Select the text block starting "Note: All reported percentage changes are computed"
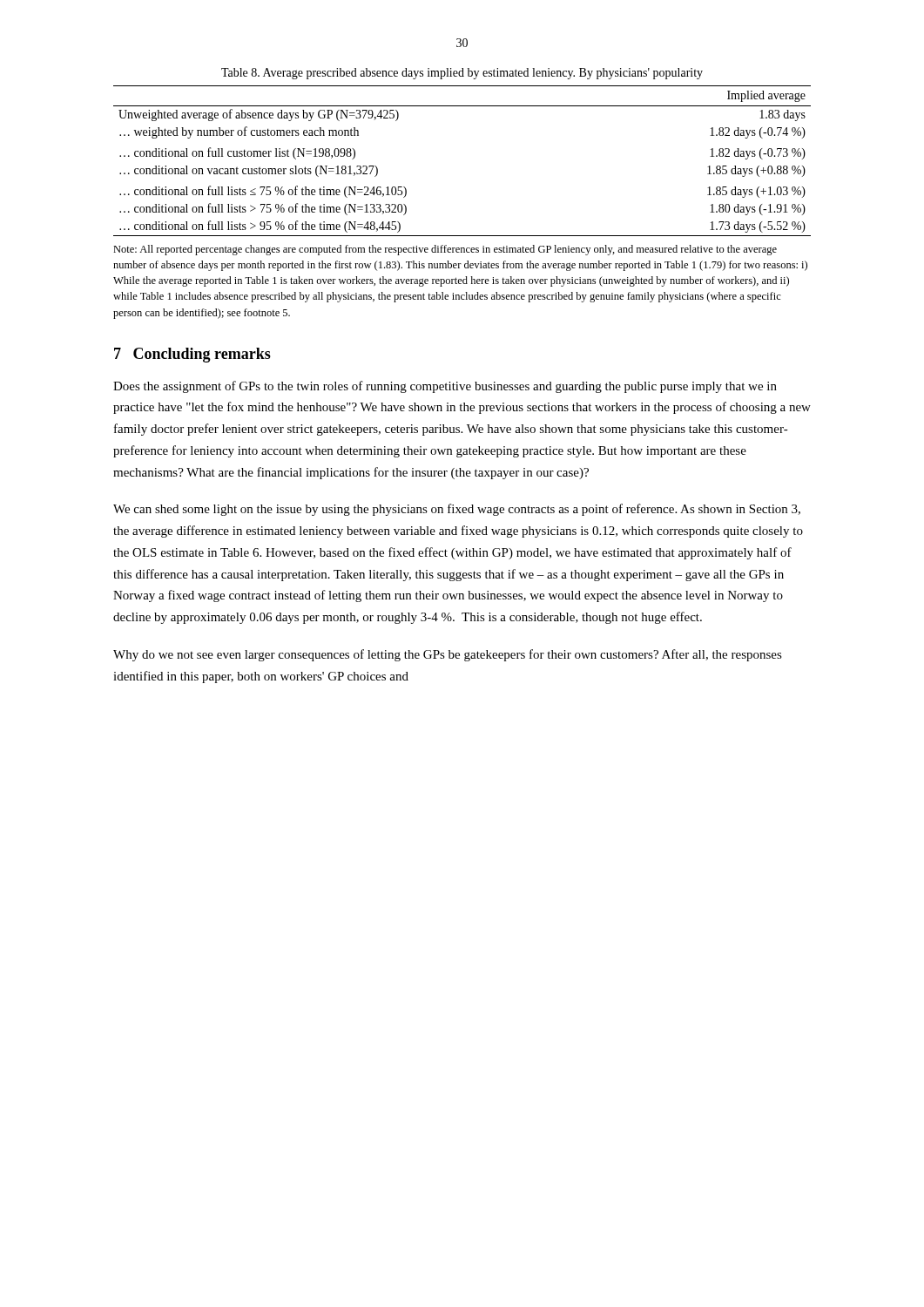924x1307 pixels. [461, 281]
